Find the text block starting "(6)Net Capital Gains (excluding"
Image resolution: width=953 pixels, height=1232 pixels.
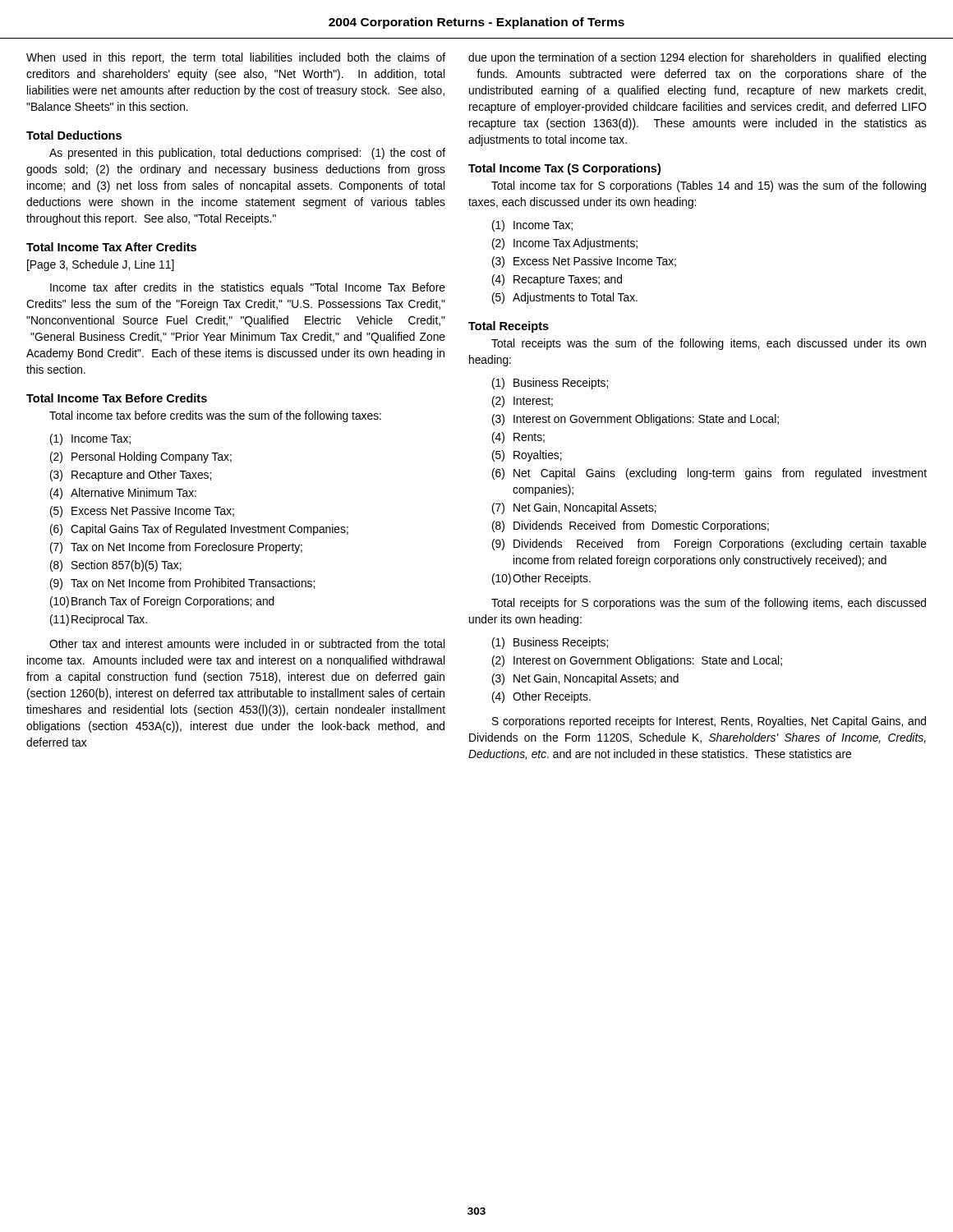pyautogui.click(x=709, y=482)
